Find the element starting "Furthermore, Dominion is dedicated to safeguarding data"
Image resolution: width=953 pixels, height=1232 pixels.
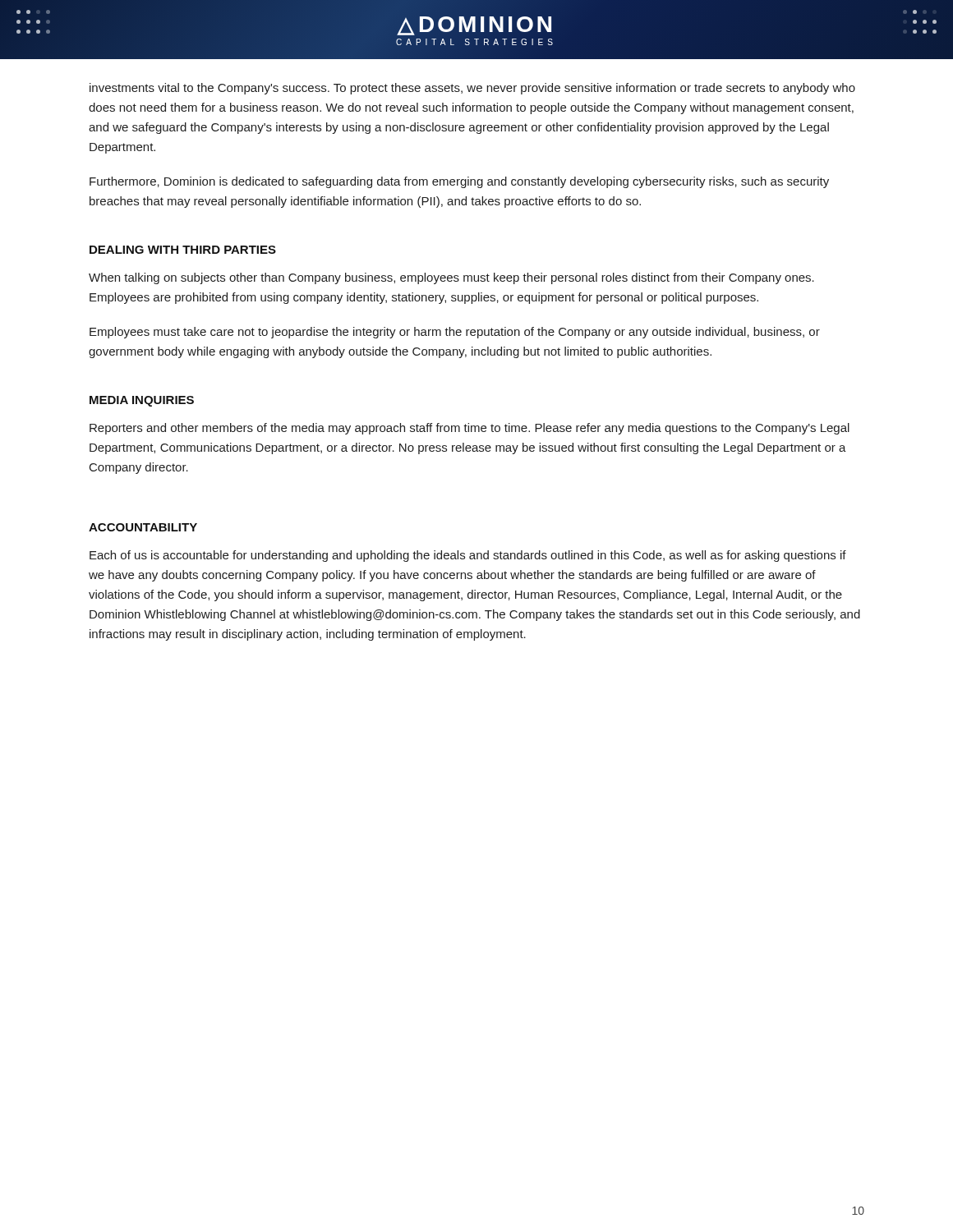click(x=459, y=191)
